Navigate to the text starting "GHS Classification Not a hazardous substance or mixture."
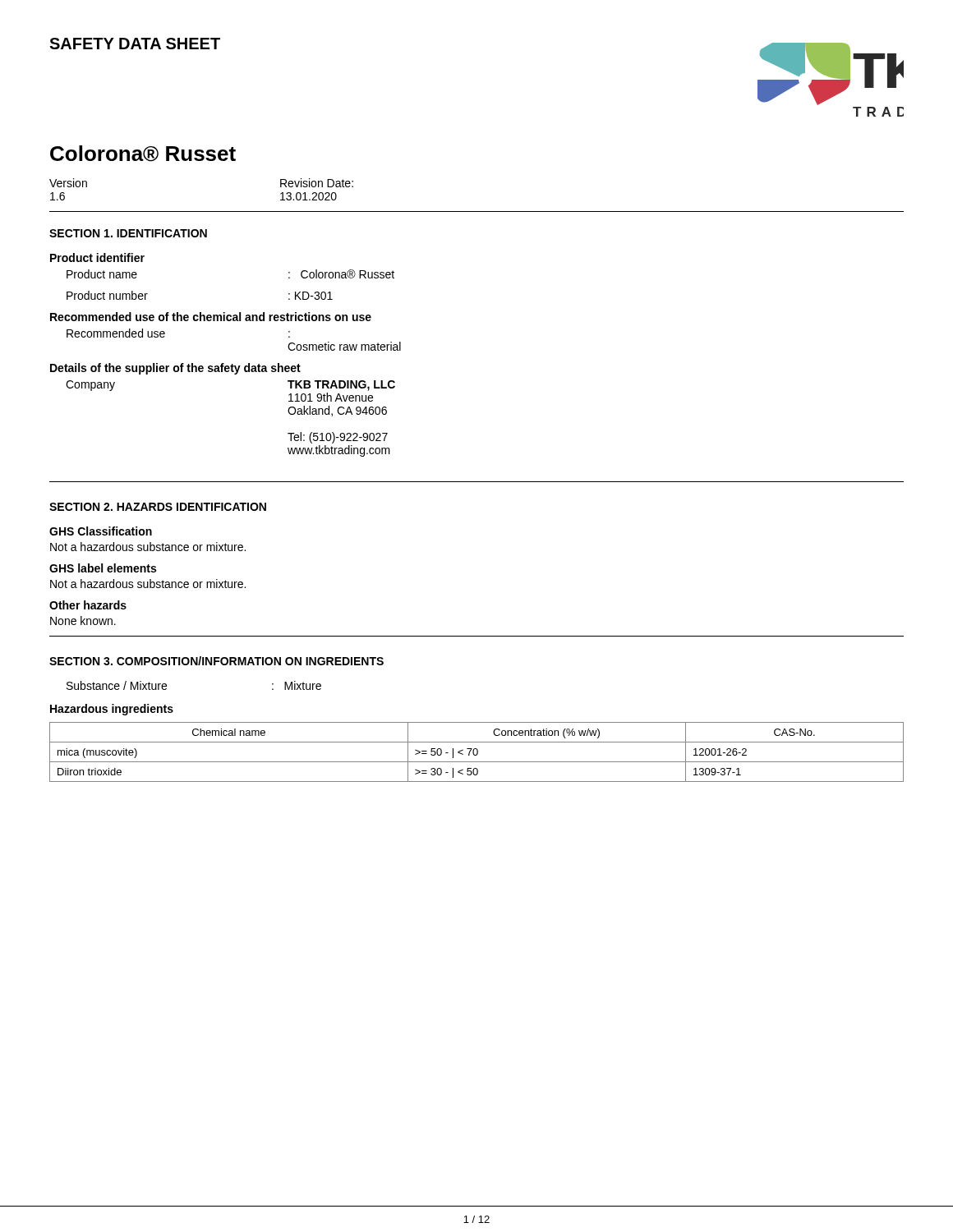The height and width of the screenshot is (1232, 953). coord(101,531)
